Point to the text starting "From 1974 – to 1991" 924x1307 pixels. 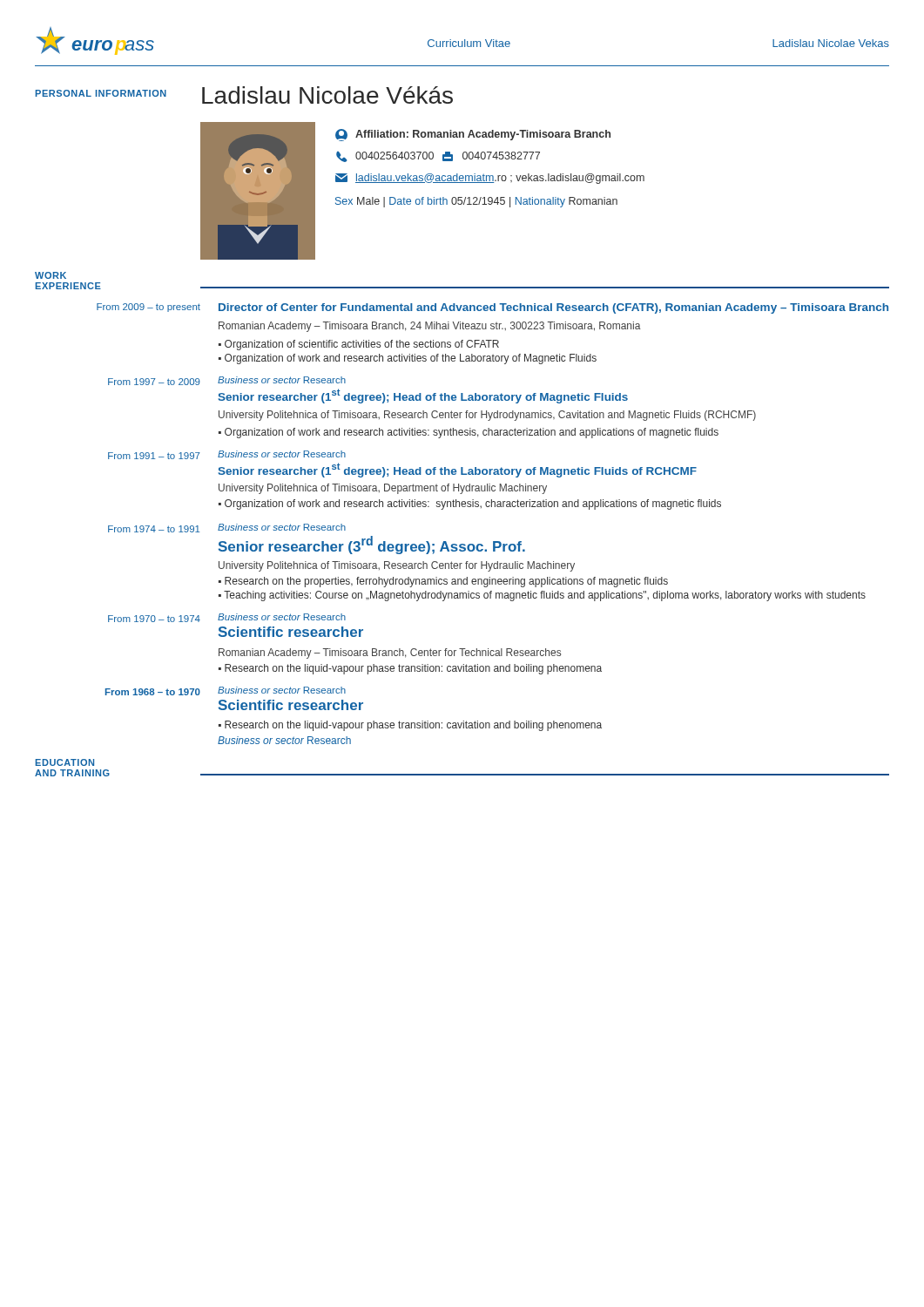pyautogui.click(x=154, y=529)
